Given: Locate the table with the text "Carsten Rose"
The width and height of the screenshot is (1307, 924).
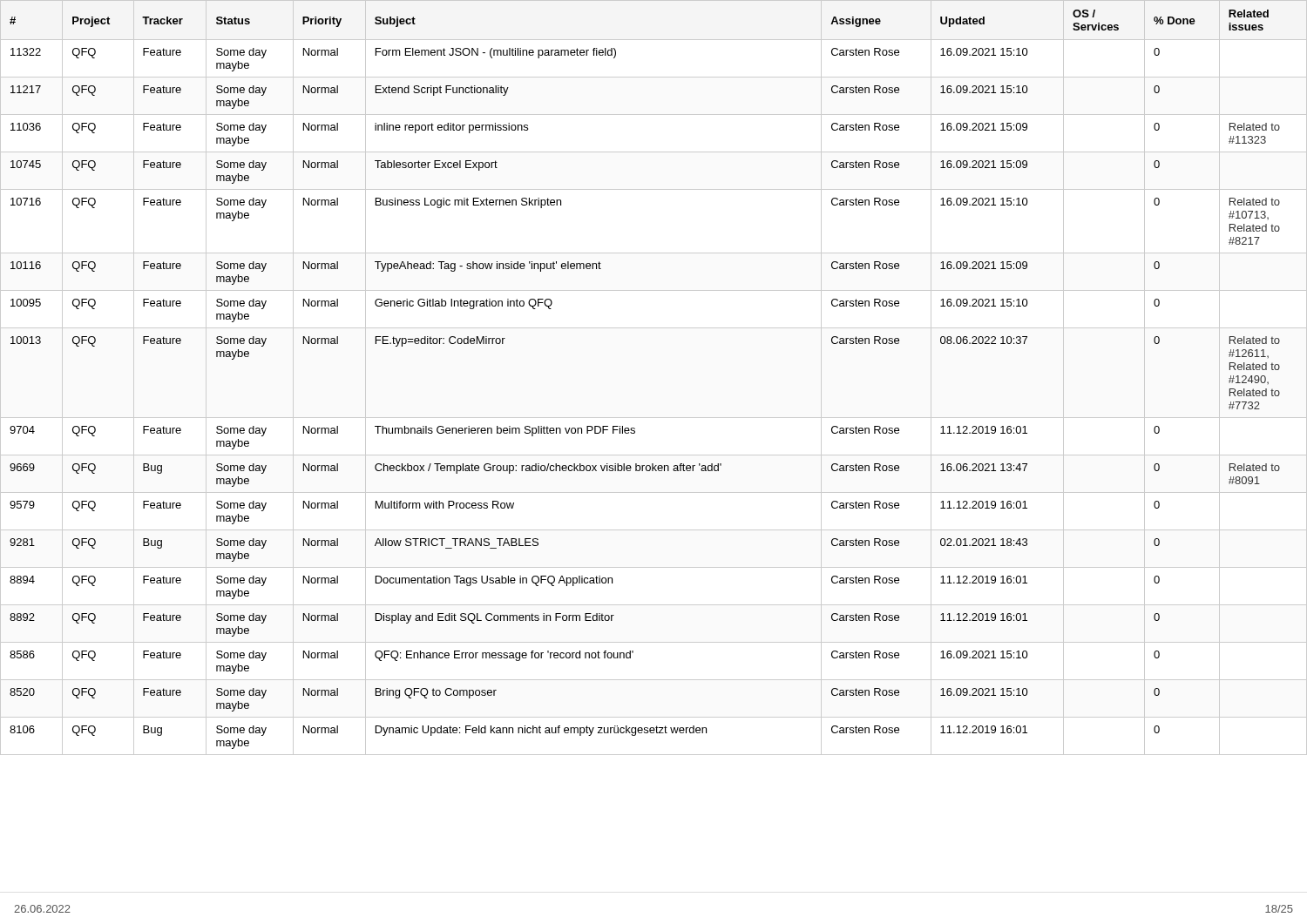Looking at the screenshot, I should point(654,445).
